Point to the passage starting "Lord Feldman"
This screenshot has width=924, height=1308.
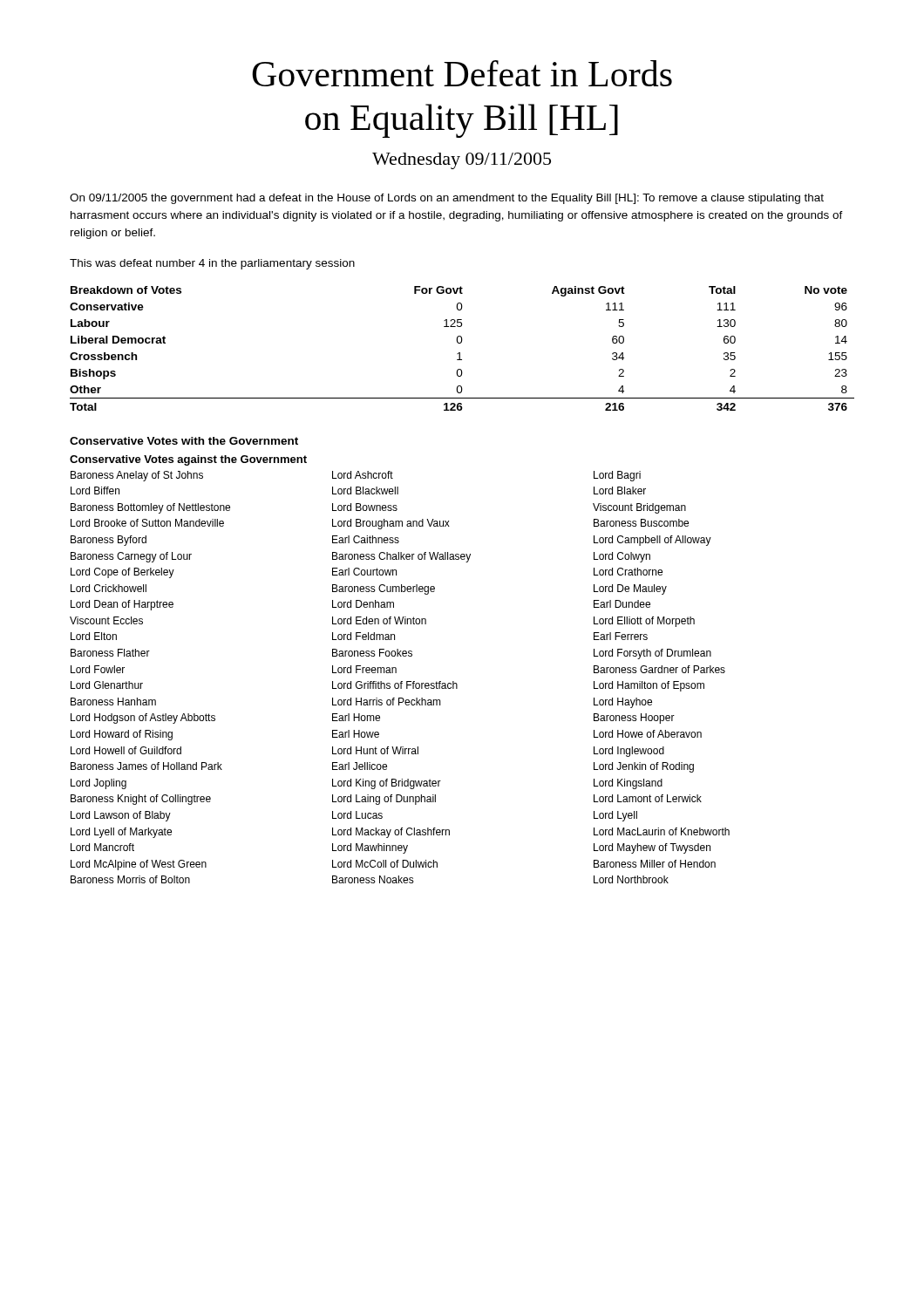[x=364, y=637]
